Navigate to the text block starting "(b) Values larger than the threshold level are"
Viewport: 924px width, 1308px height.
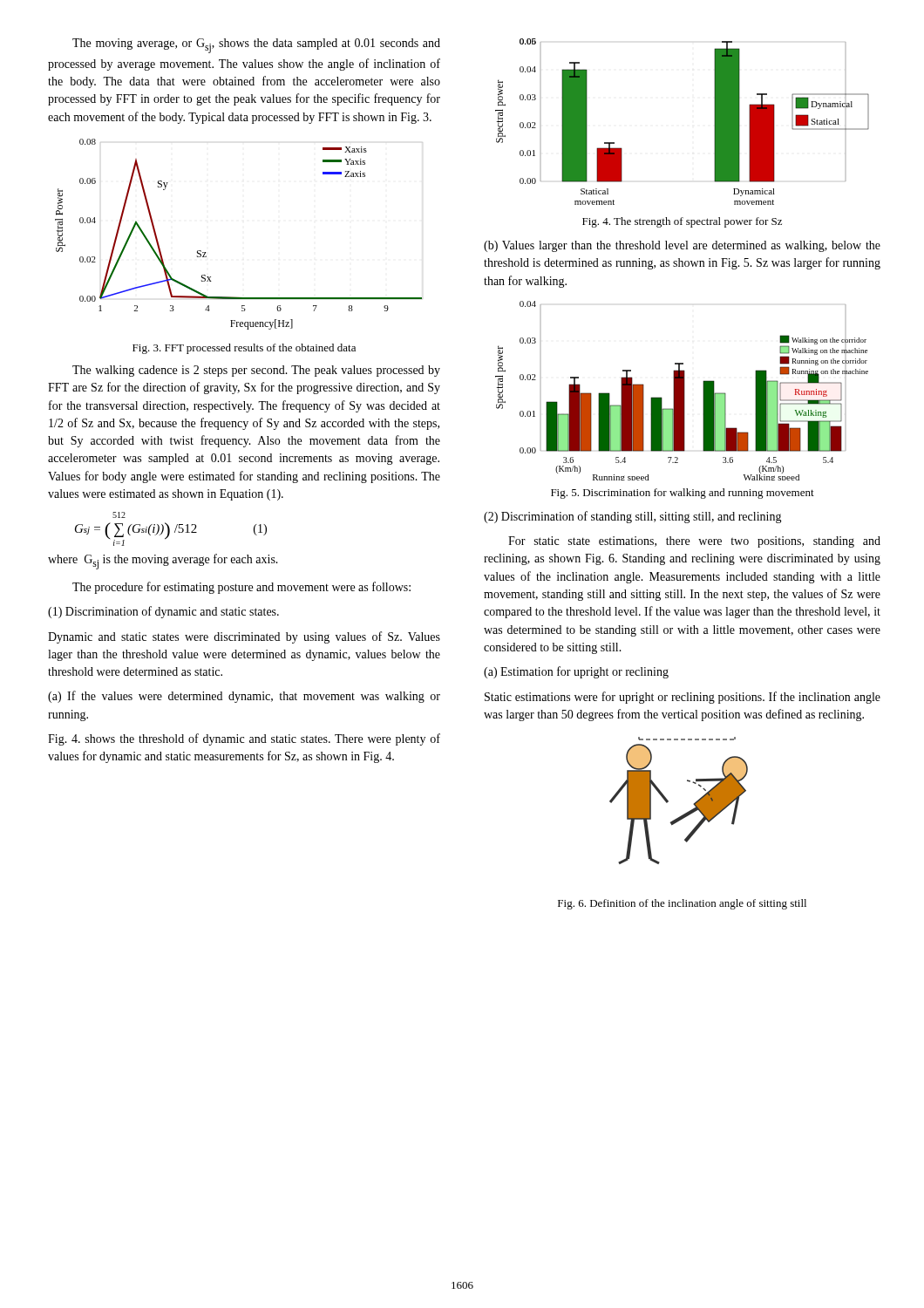coord(682,264)
